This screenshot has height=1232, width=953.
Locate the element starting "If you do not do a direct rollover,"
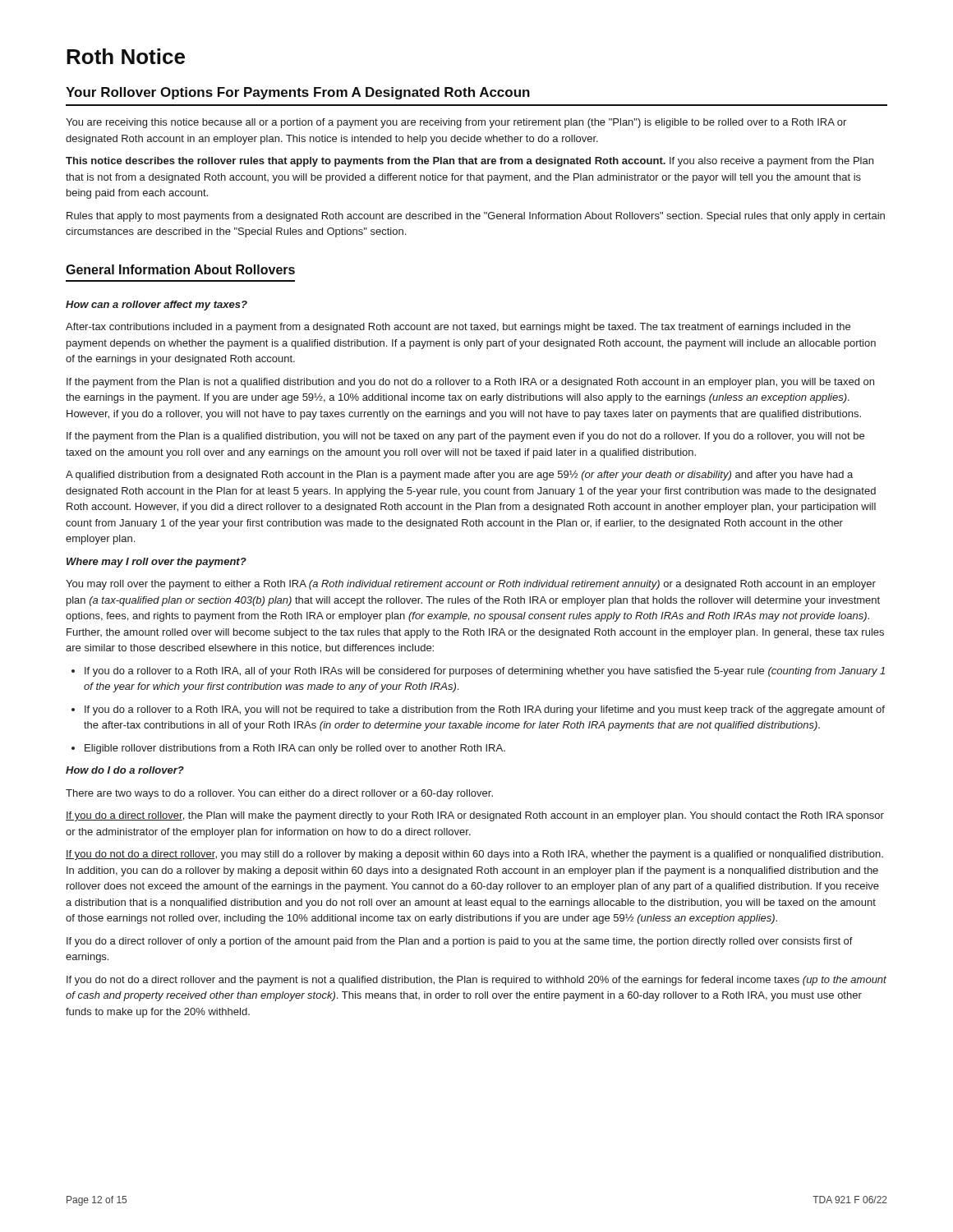point(476,886)
